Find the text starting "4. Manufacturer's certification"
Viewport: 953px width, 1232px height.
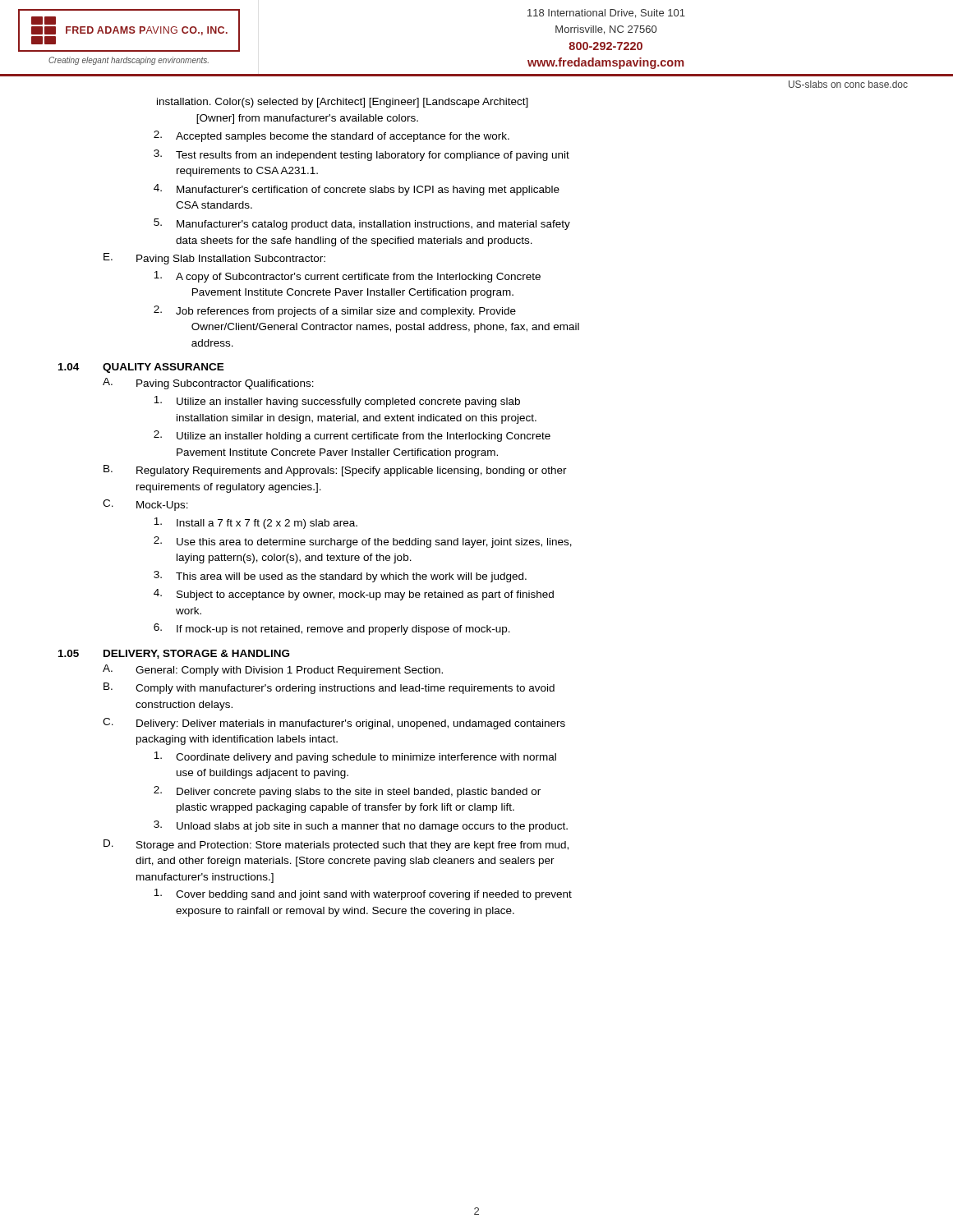click(520, 197)
